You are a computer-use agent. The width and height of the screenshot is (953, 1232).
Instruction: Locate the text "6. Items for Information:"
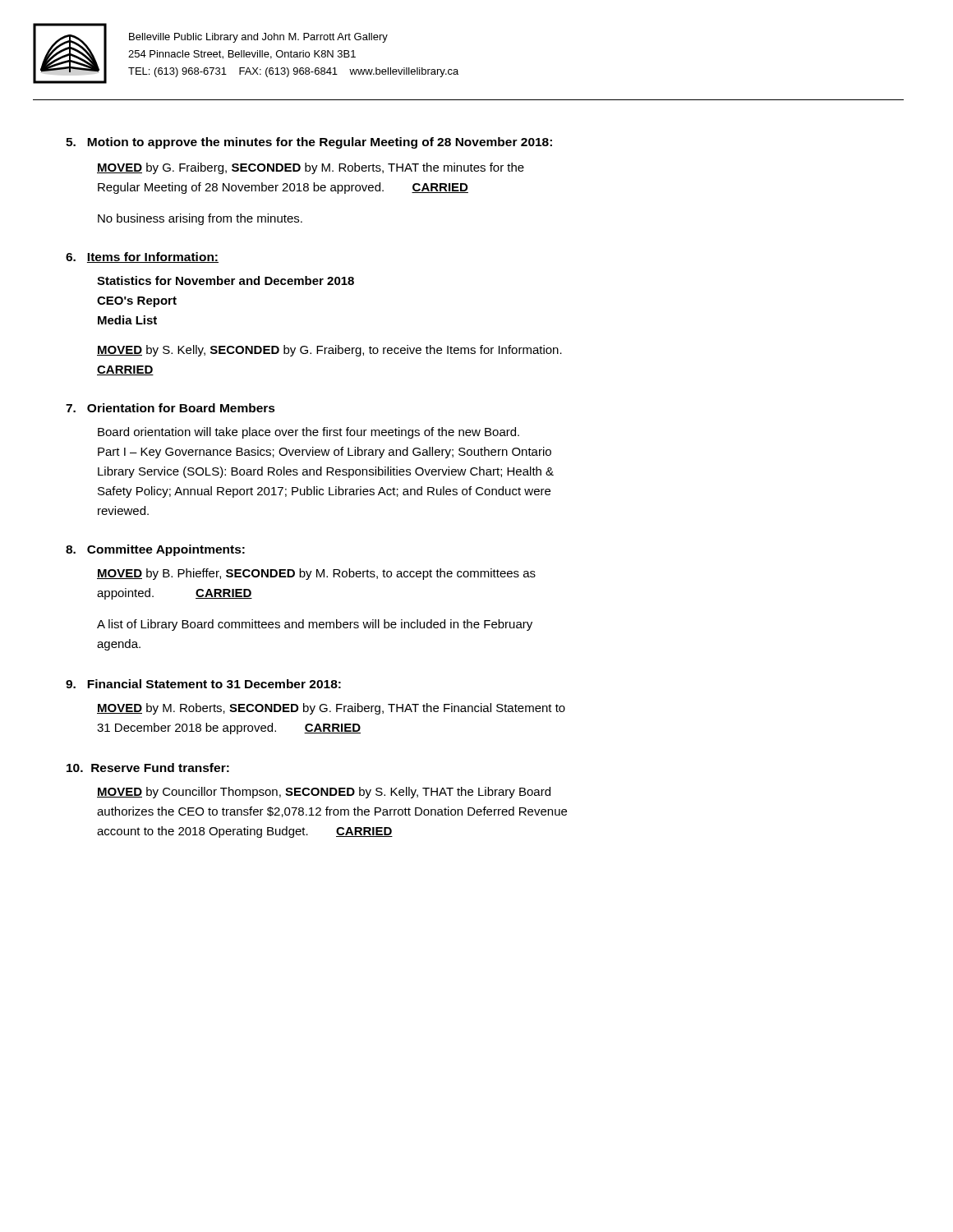(x=142, y=257)
